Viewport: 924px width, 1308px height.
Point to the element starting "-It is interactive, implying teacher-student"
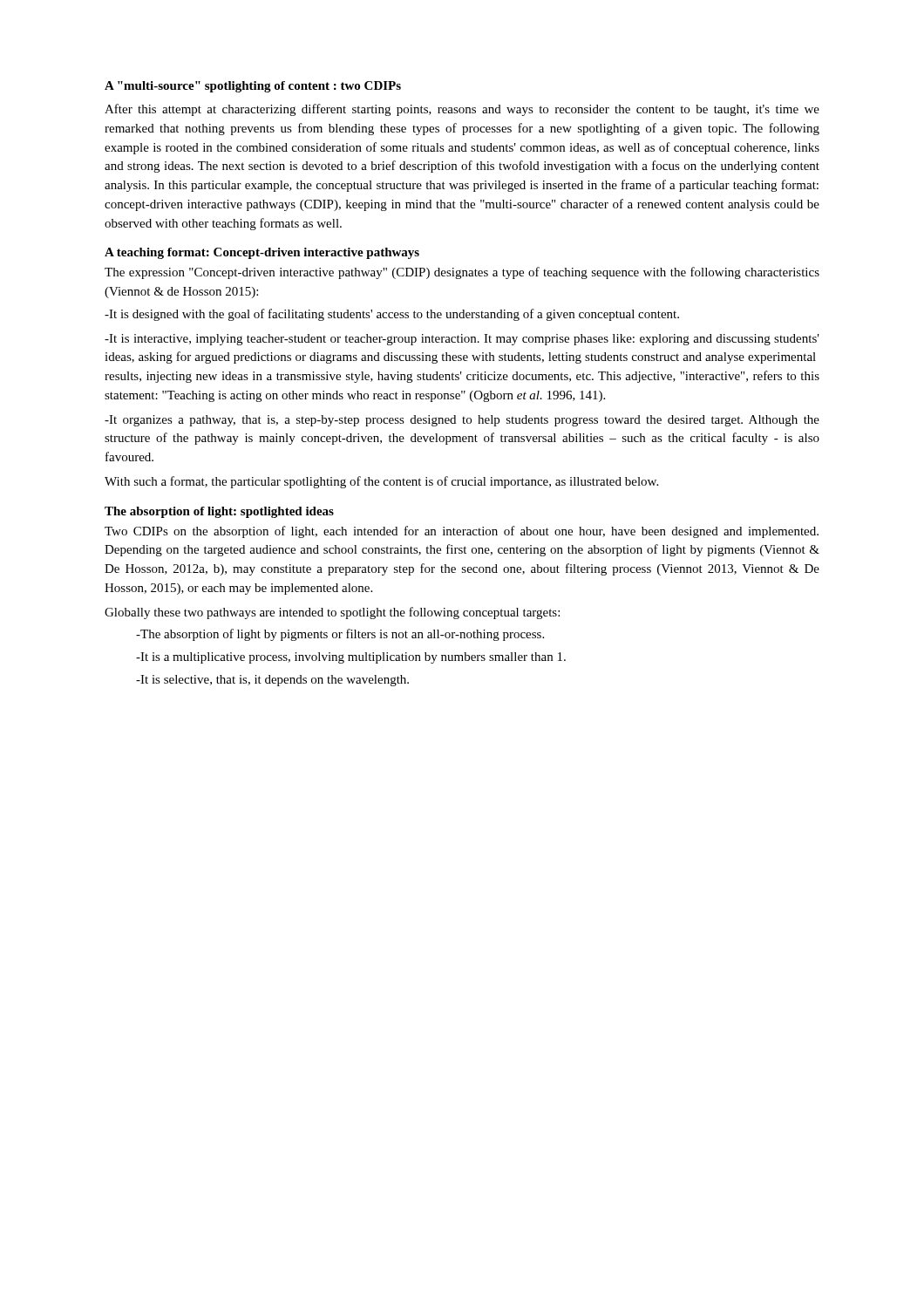[x=462, y=366]
